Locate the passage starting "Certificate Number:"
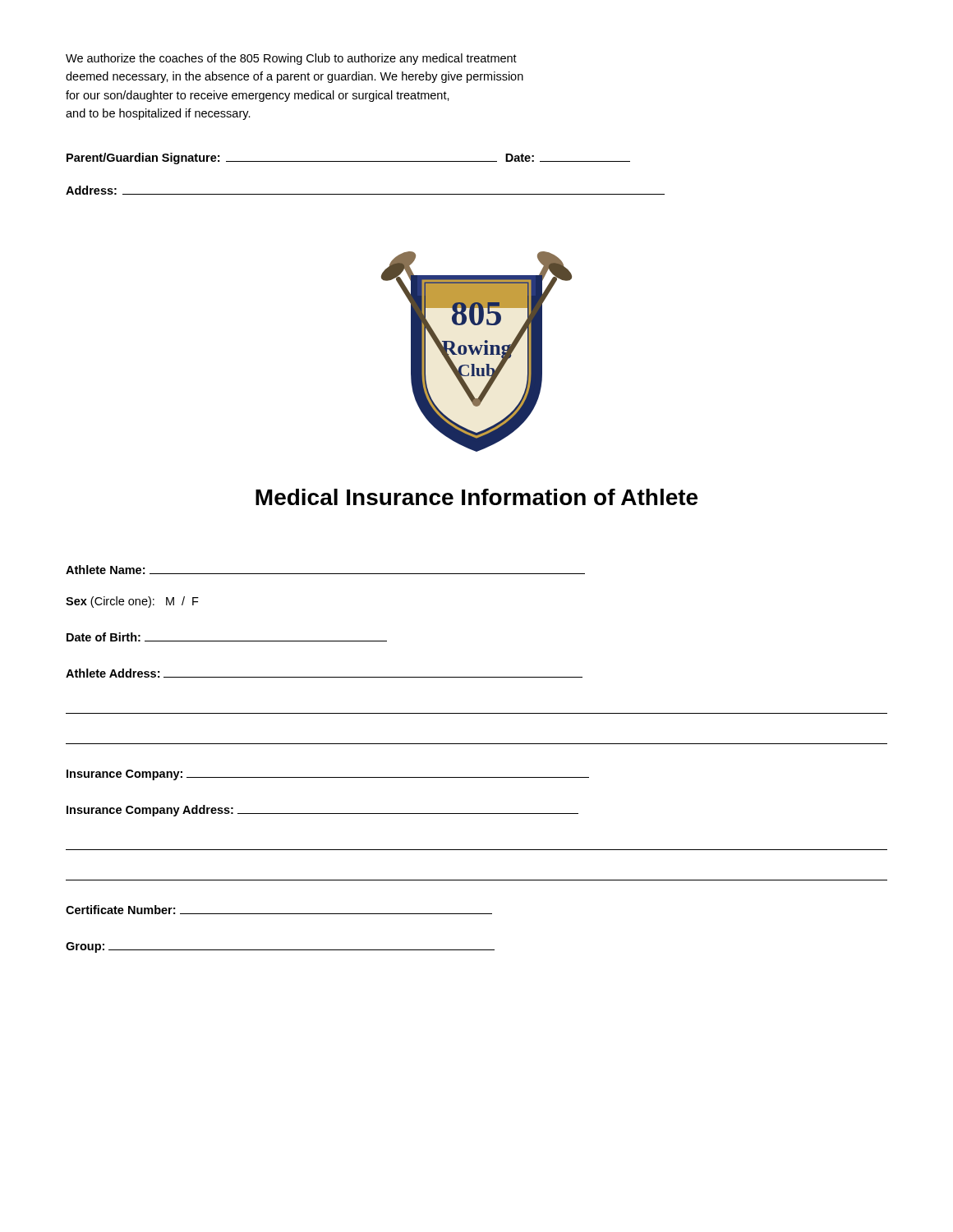 (279, 908)
